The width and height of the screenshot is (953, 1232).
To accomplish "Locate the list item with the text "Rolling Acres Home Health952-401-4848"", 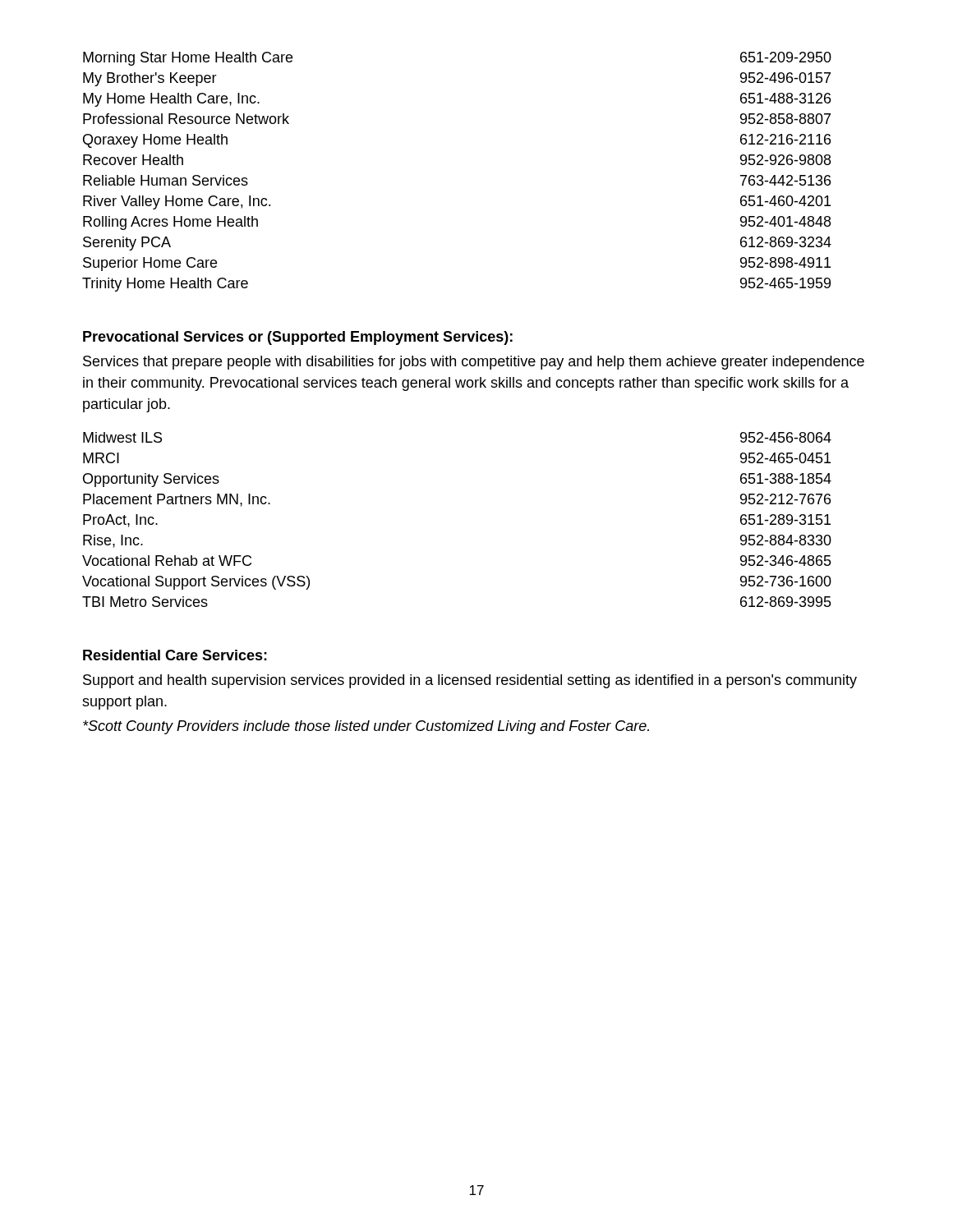I will [x=165, y=223].
